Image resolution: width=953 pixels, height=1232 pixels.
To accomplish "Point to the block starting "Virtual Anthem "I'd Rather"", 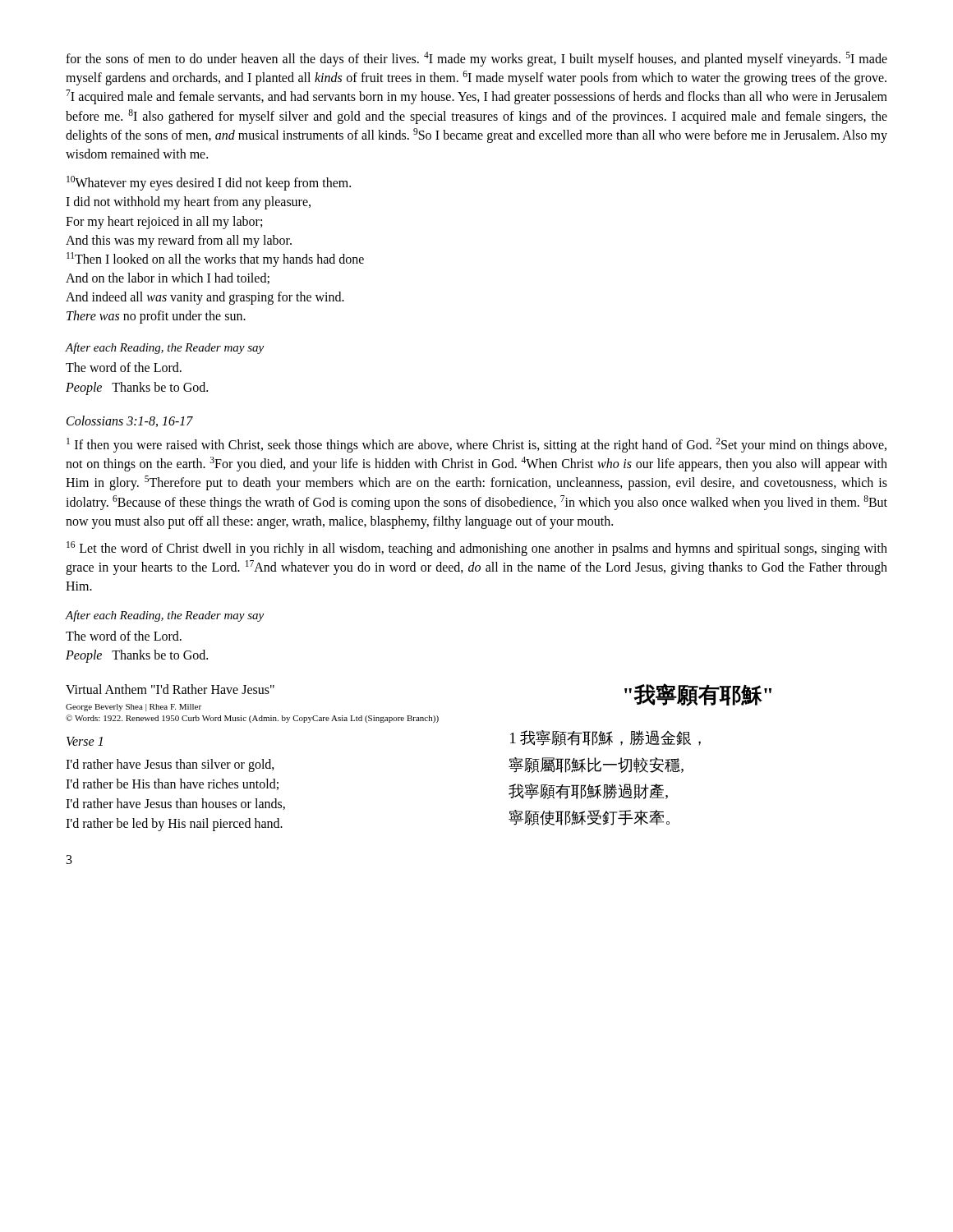I will tap(271, 689).
